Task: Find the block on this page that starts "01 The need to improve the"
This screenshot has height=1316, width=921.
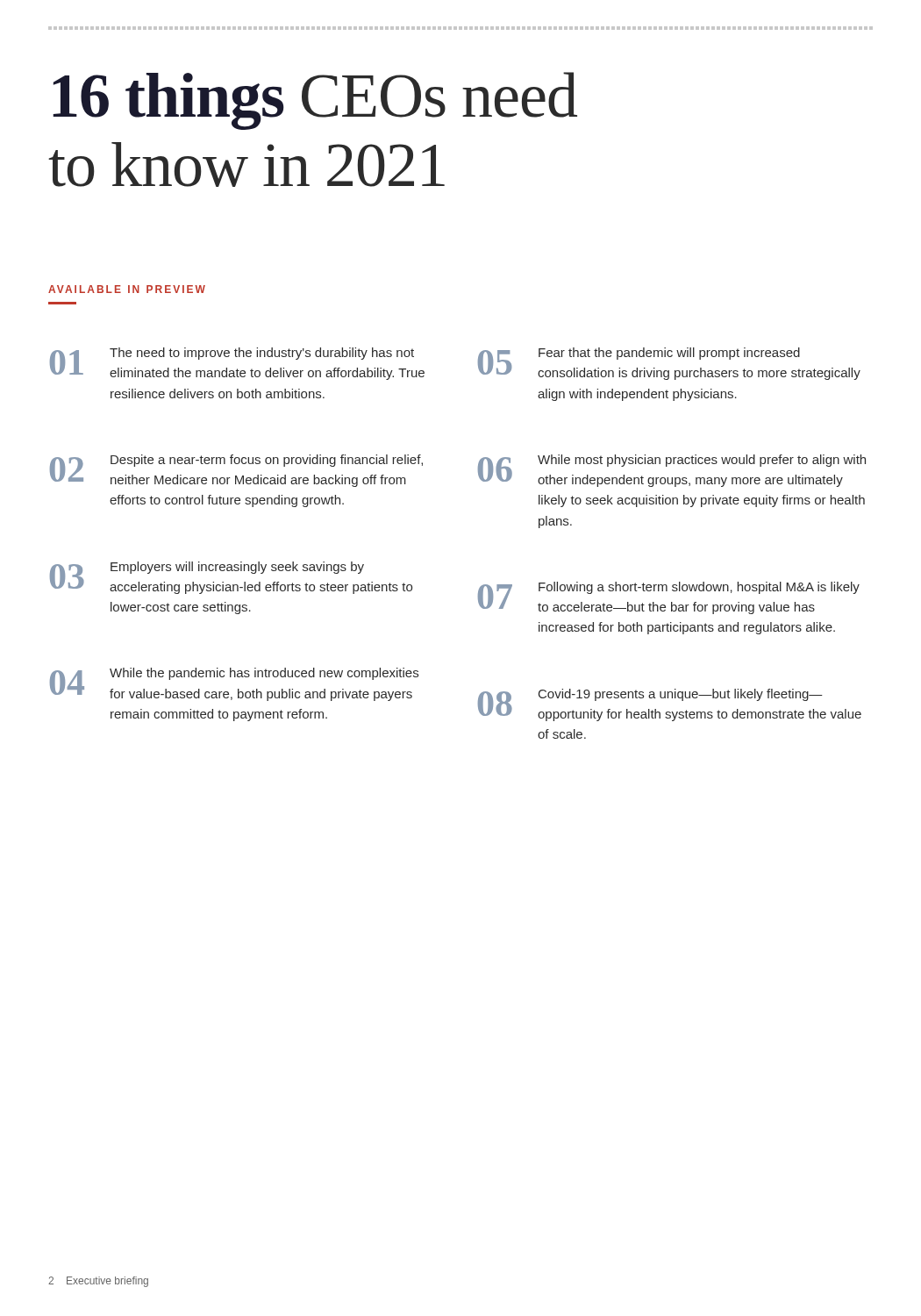Action: [237, 373]
